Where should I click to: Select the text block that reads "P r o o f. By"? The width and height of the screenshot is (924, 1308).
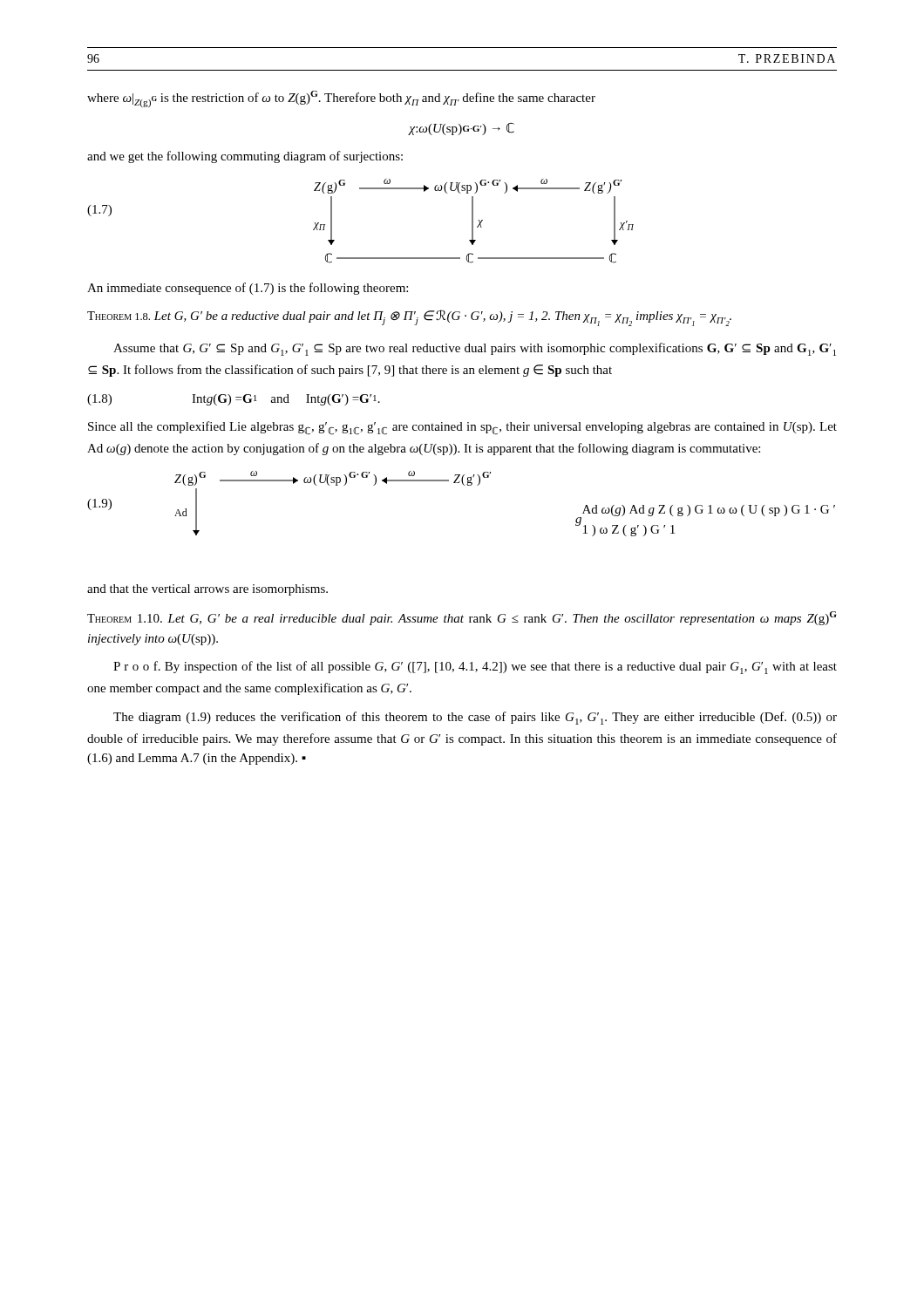(x=462, y=678)
